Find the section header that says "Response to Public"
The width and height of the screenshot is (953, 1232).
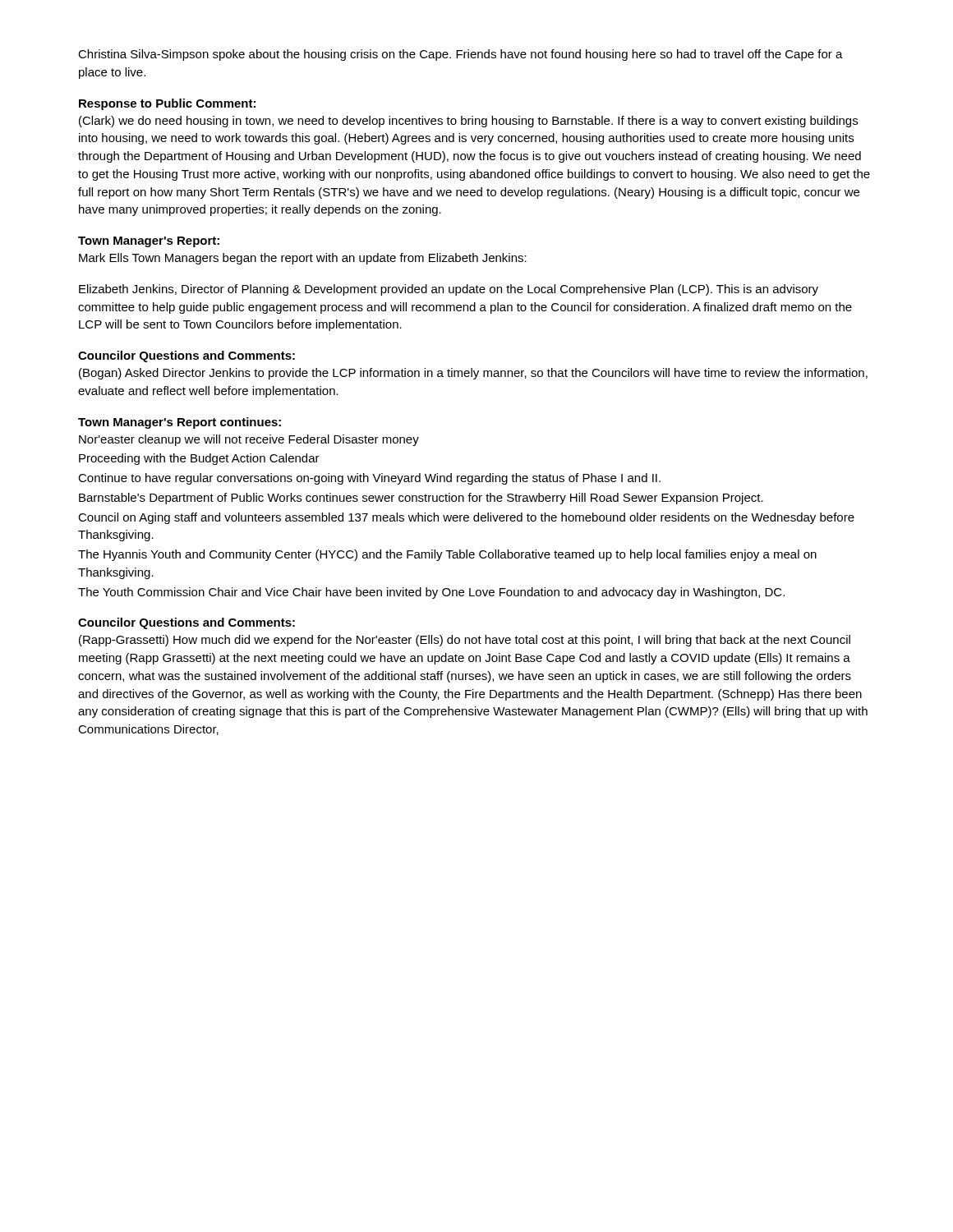tap(167, 103)
